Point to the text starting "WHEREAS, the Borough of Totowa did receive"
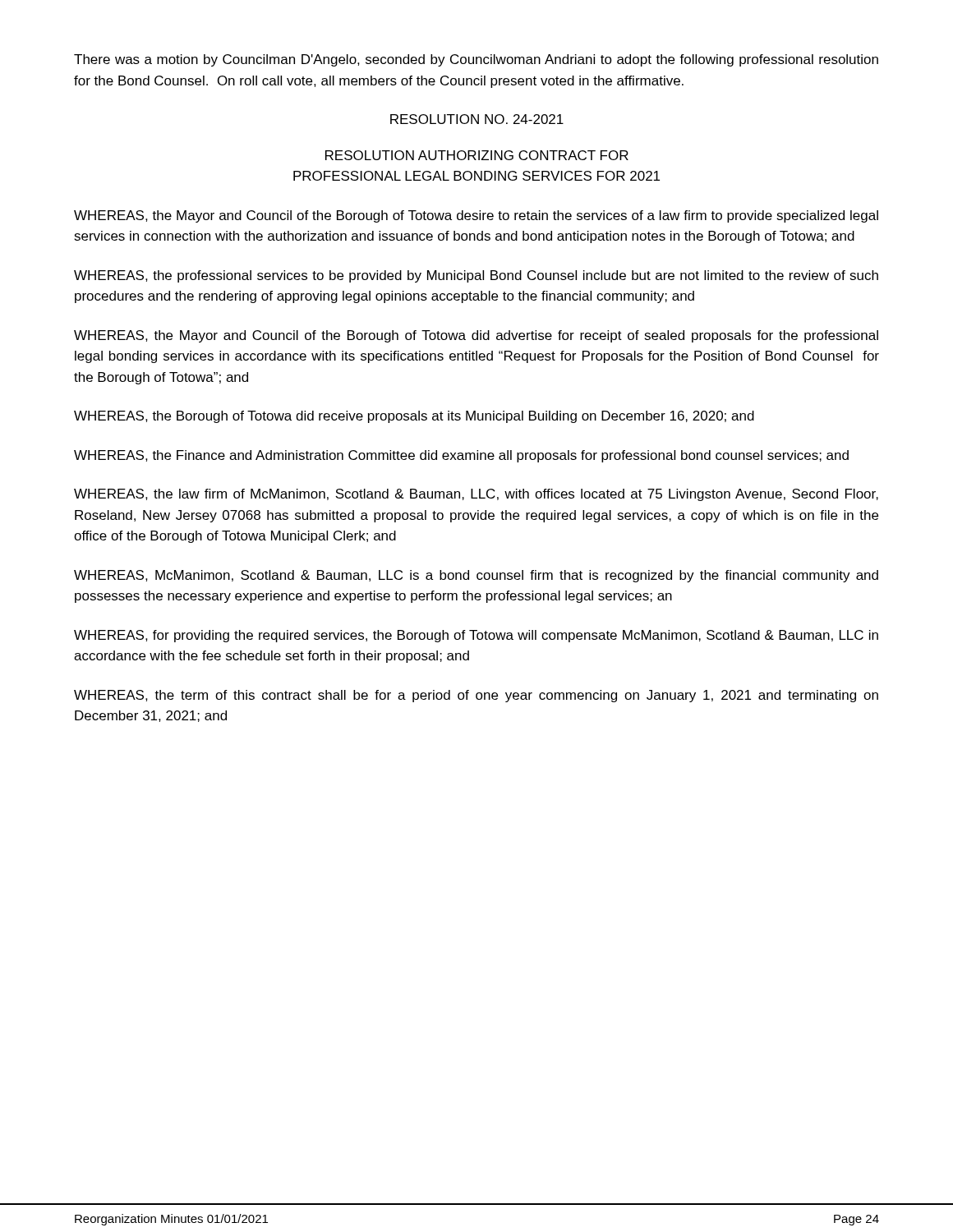 click(x=414, y=416)
